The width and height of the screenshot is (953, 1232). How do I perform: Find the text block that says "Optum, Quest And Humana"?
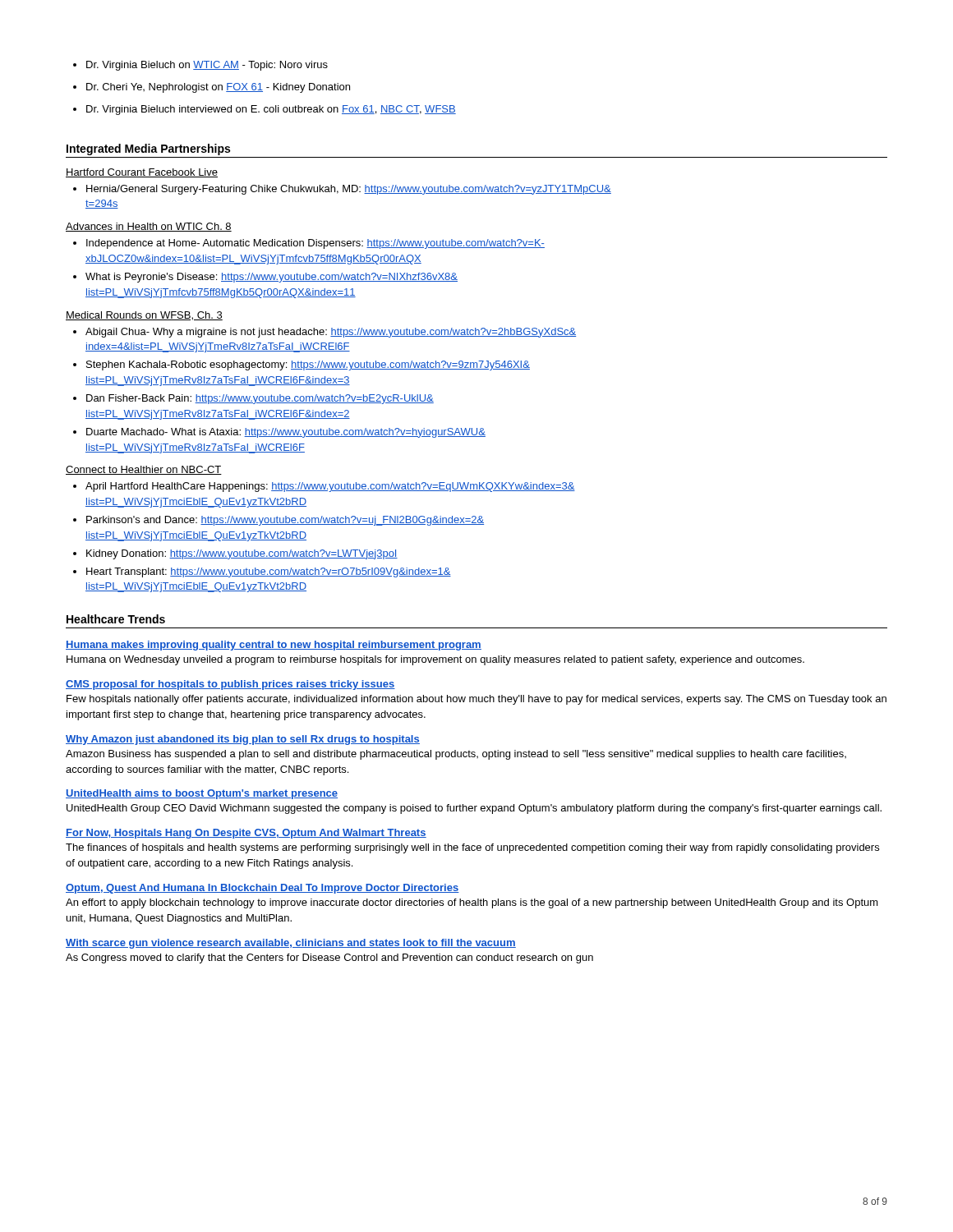476,904
